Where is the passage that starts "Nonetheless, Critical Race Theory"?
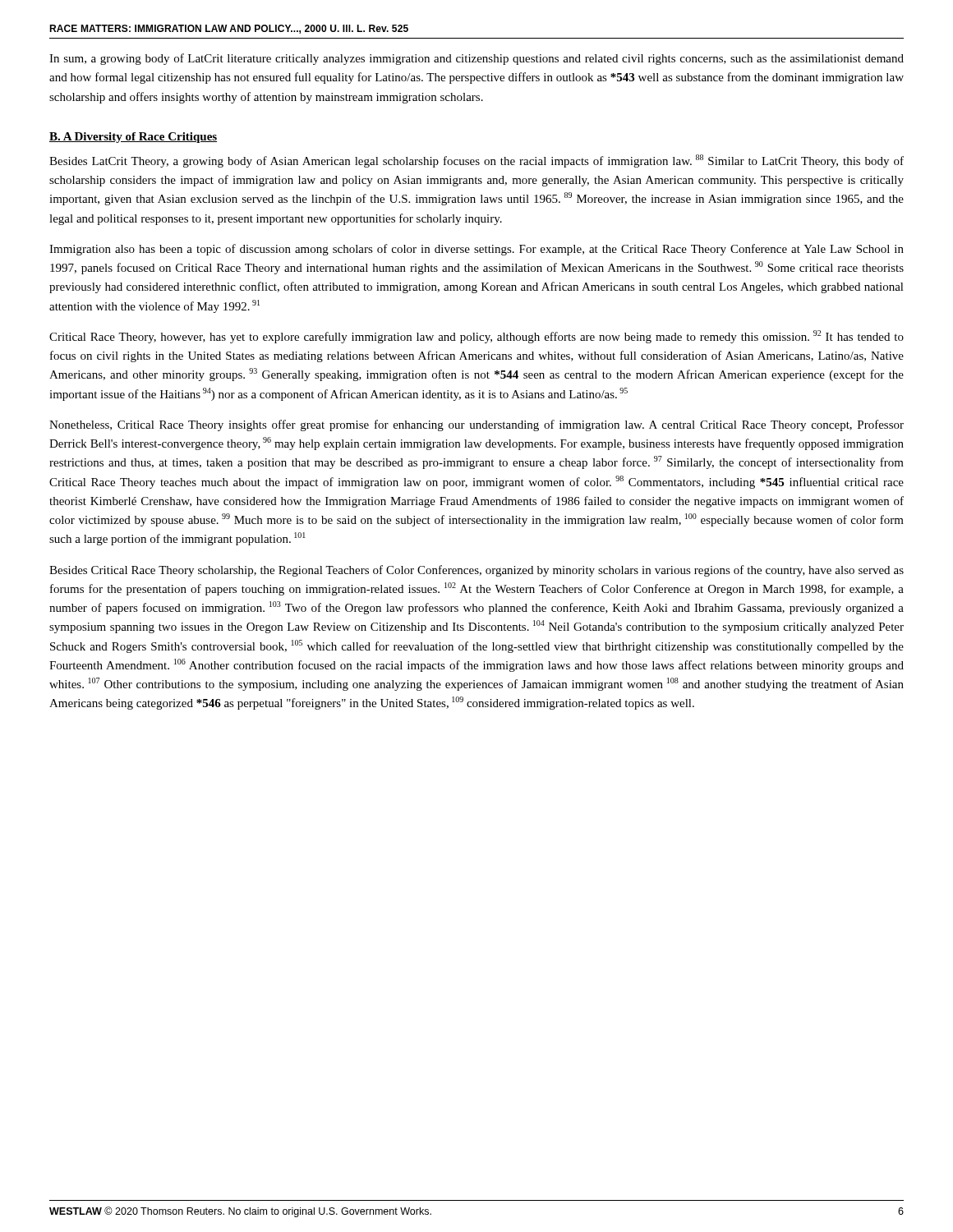This screenshot has width=953, height=1232. 476,482
